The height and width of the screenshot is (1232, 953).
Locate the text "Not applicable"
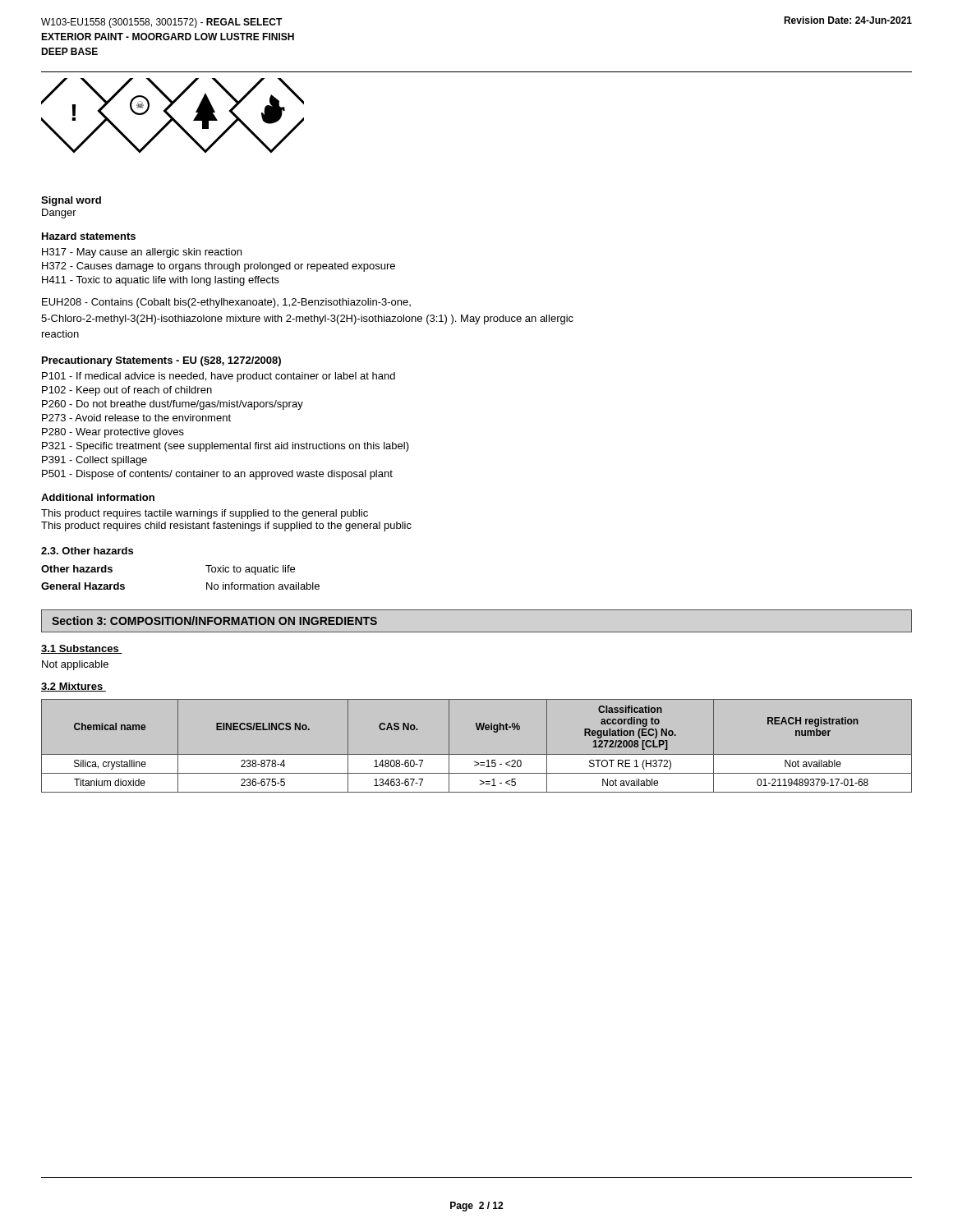pyautogui.click(x=75, y=664)
